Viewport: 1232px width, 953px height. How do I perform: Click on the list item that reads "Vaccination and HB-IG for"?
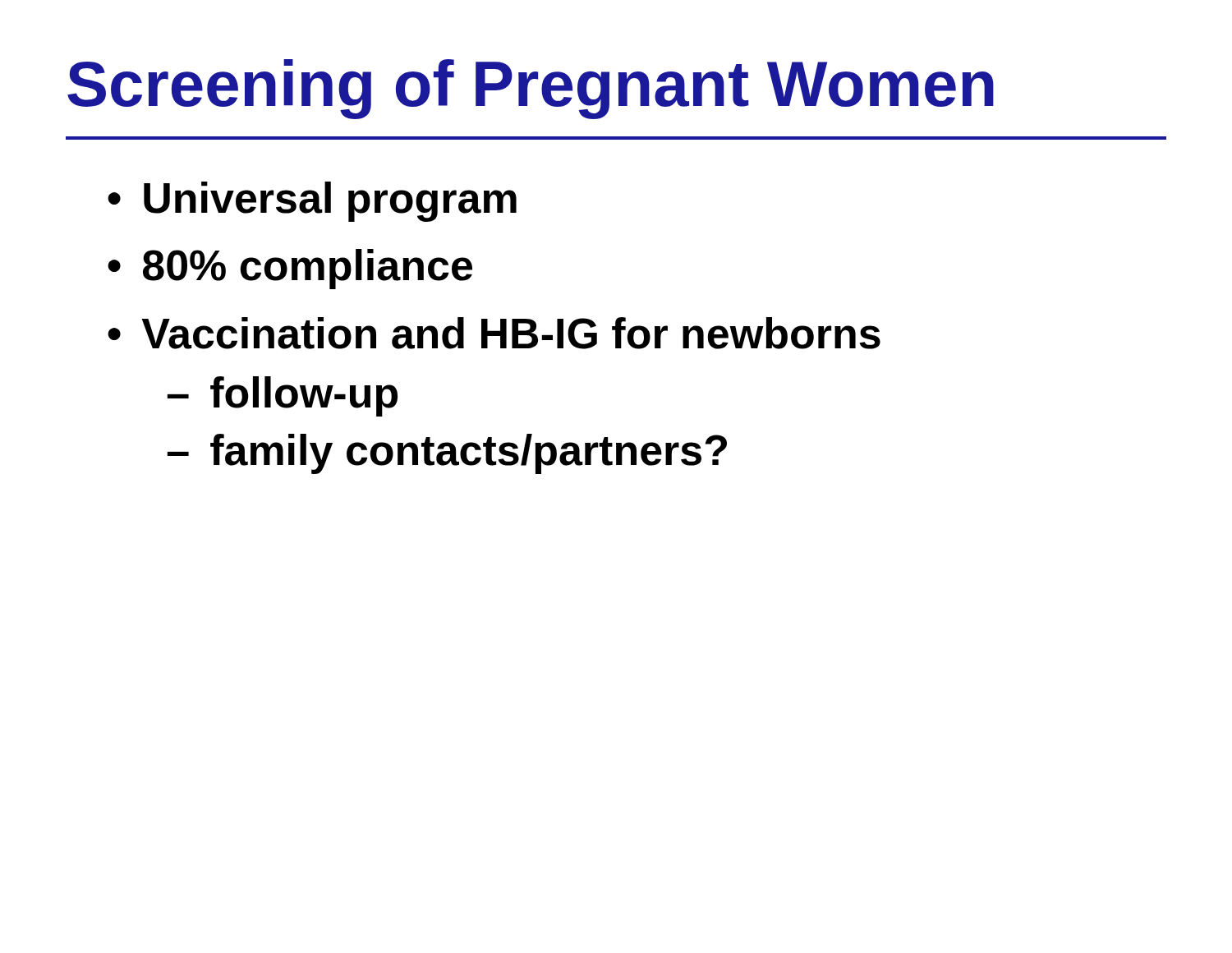click(x=511, y=333)
